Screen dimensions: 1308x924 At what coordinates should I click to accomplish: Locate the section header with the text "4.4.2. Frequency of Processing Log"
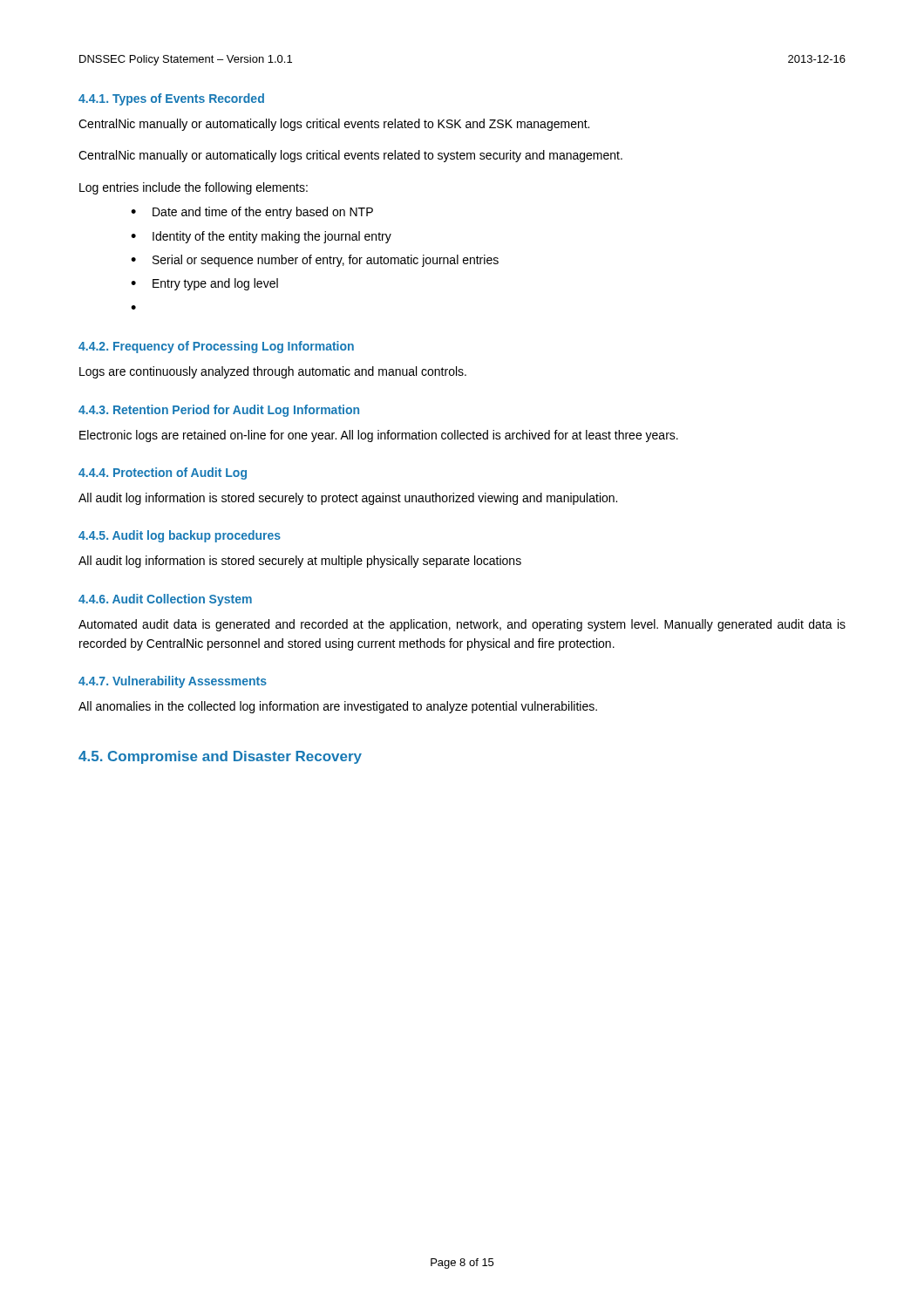pos(216,346)
